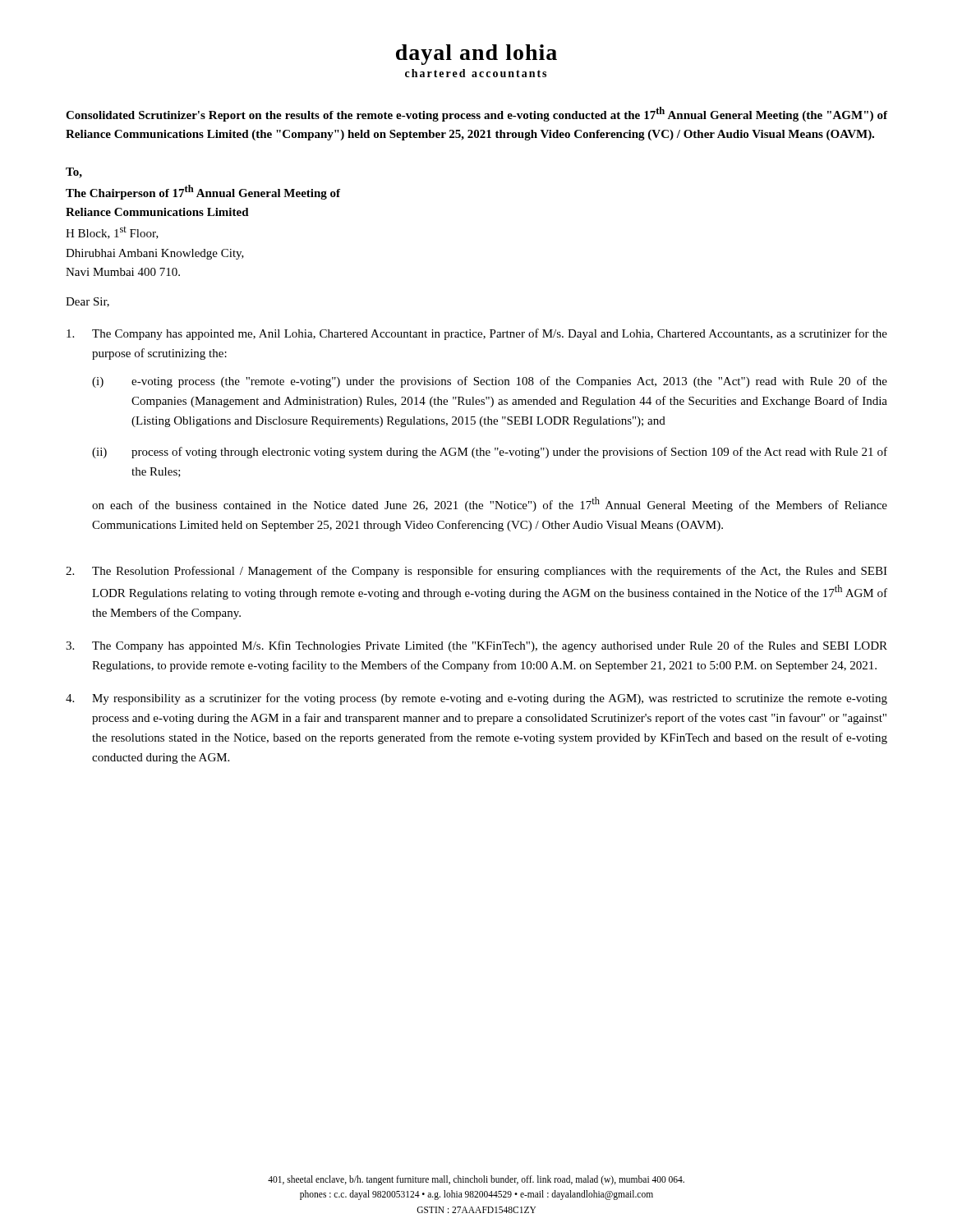The width and height of the screenshot is (953, 1232).
Task: Locate the block of text that opens with "4. My responsibility as a scrutinizer for the"
Action: pyautogui.click(x=476, y=728)
